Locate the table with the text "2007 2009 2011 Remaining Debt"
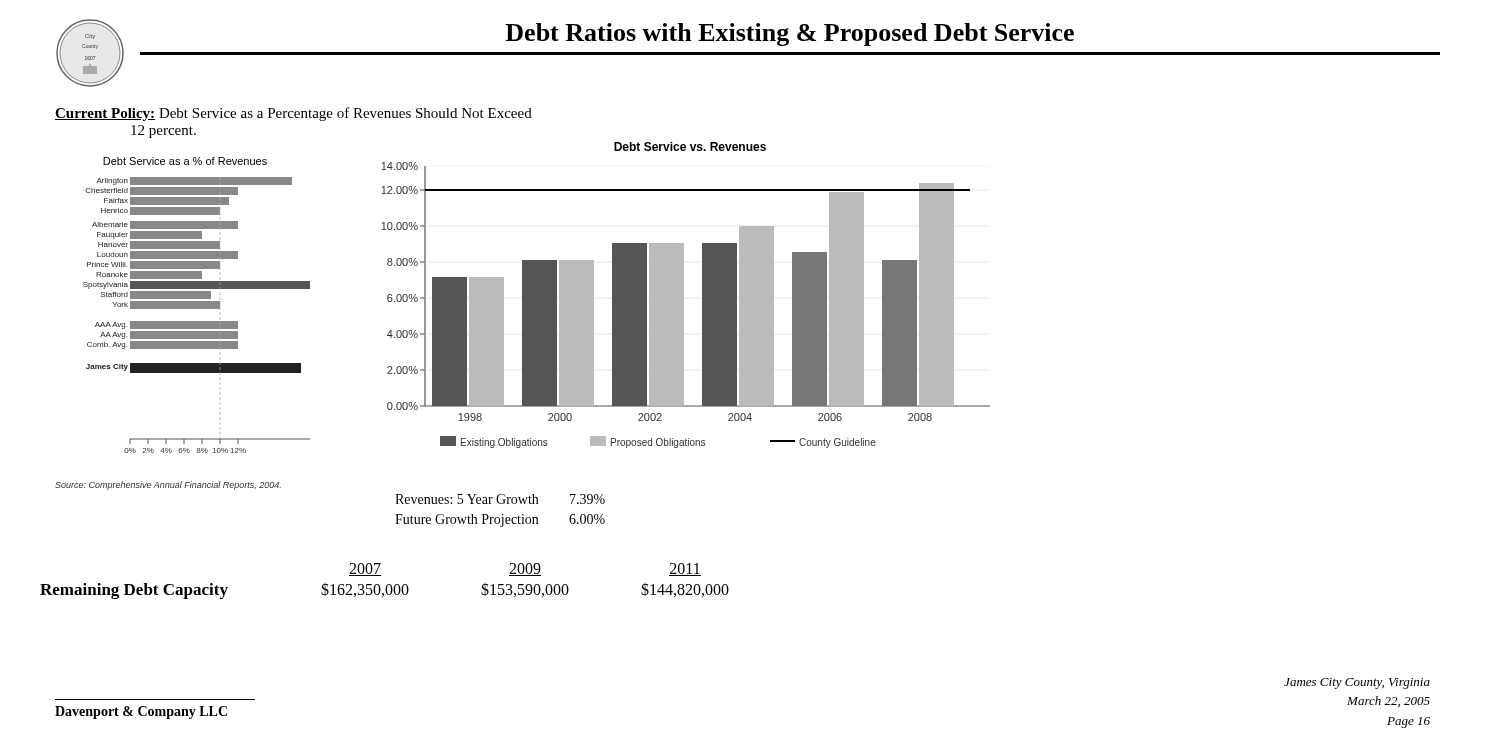The height and width of the screenshot is (750, 1500). [x=740, y=580]
